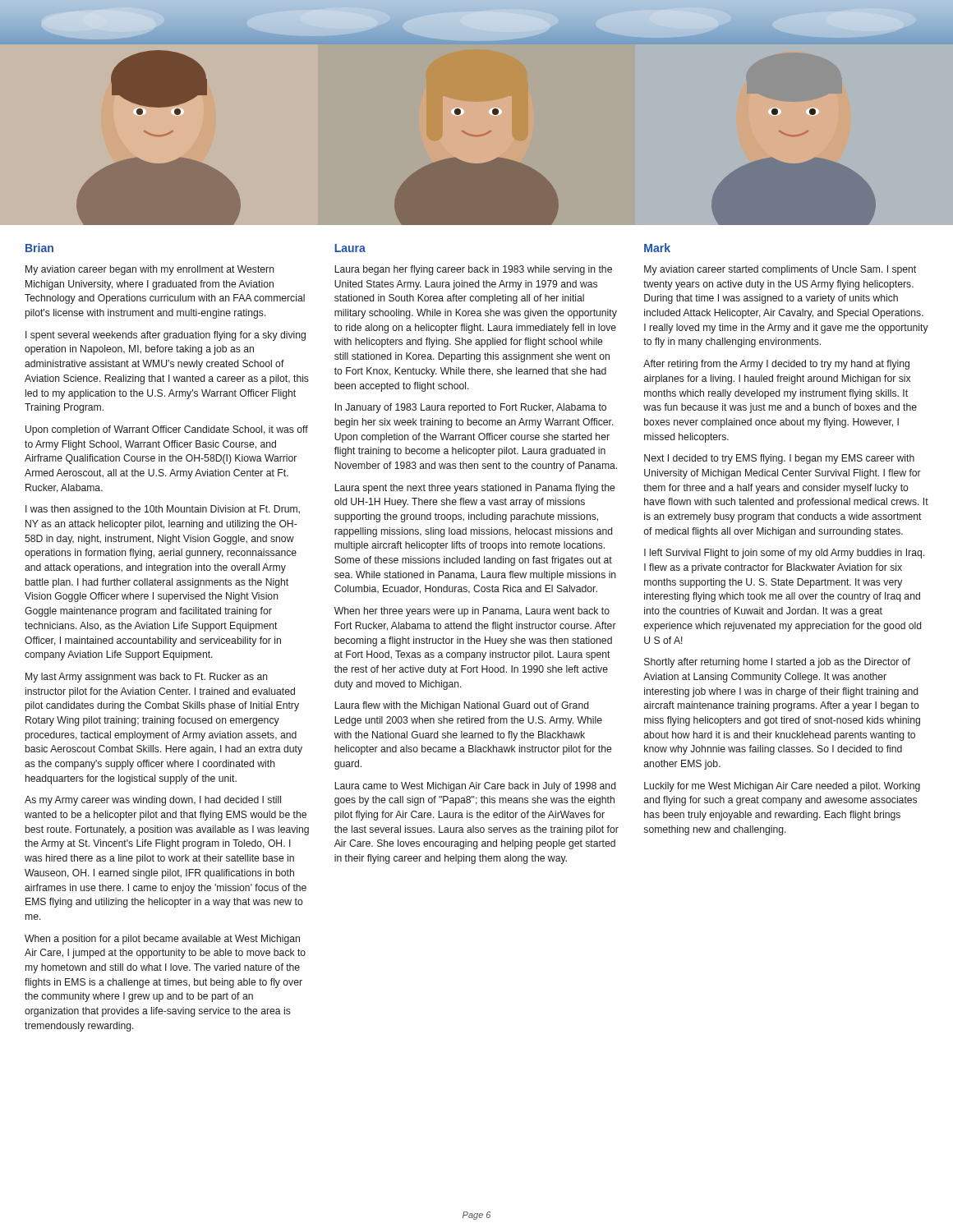
Task: Locate the text starting "In January of 1983 Laura reported to Fort"
Action: pyautogui.click(x=476, y=437)
